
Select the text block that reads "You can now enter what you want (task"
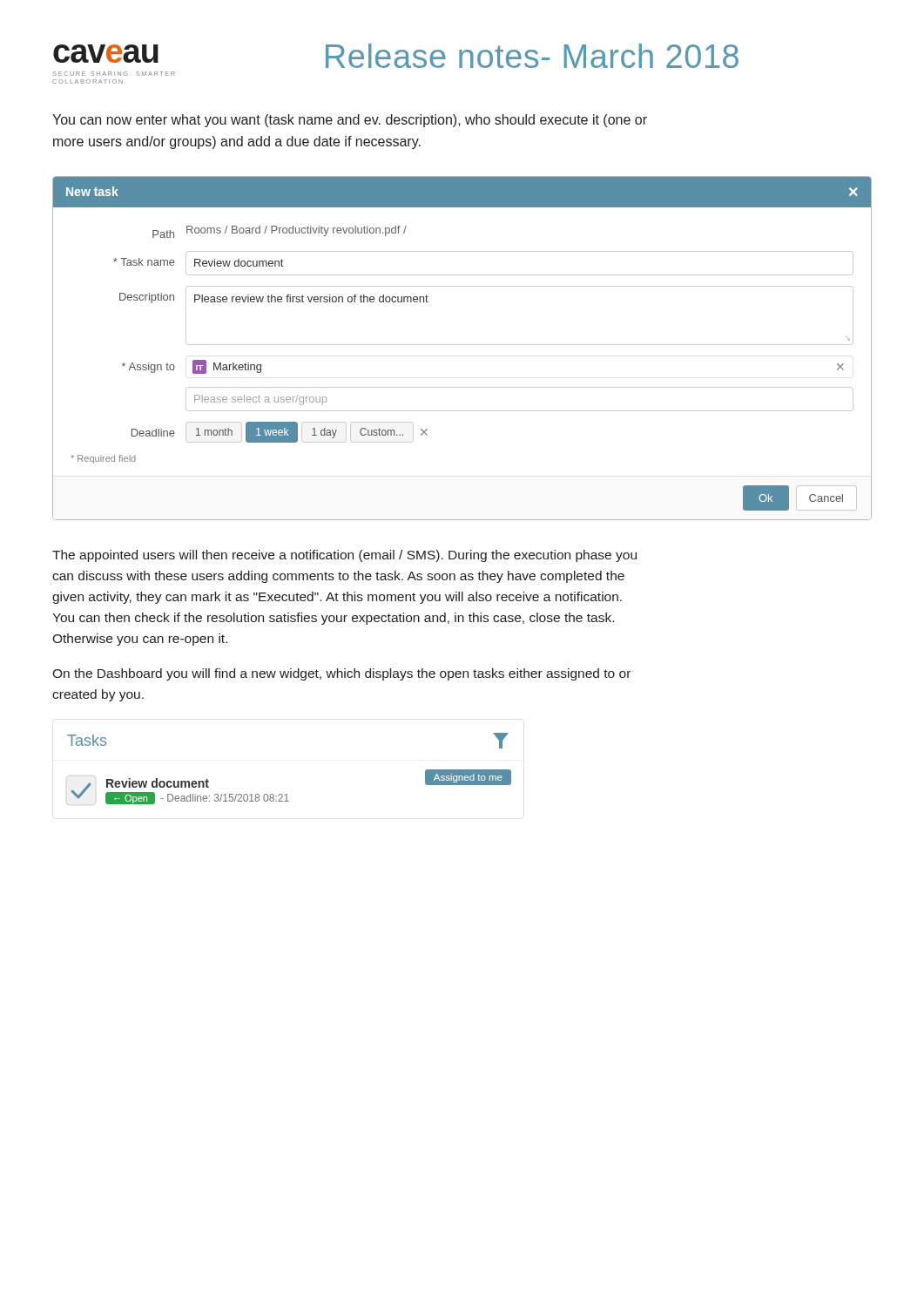[350, 131]
